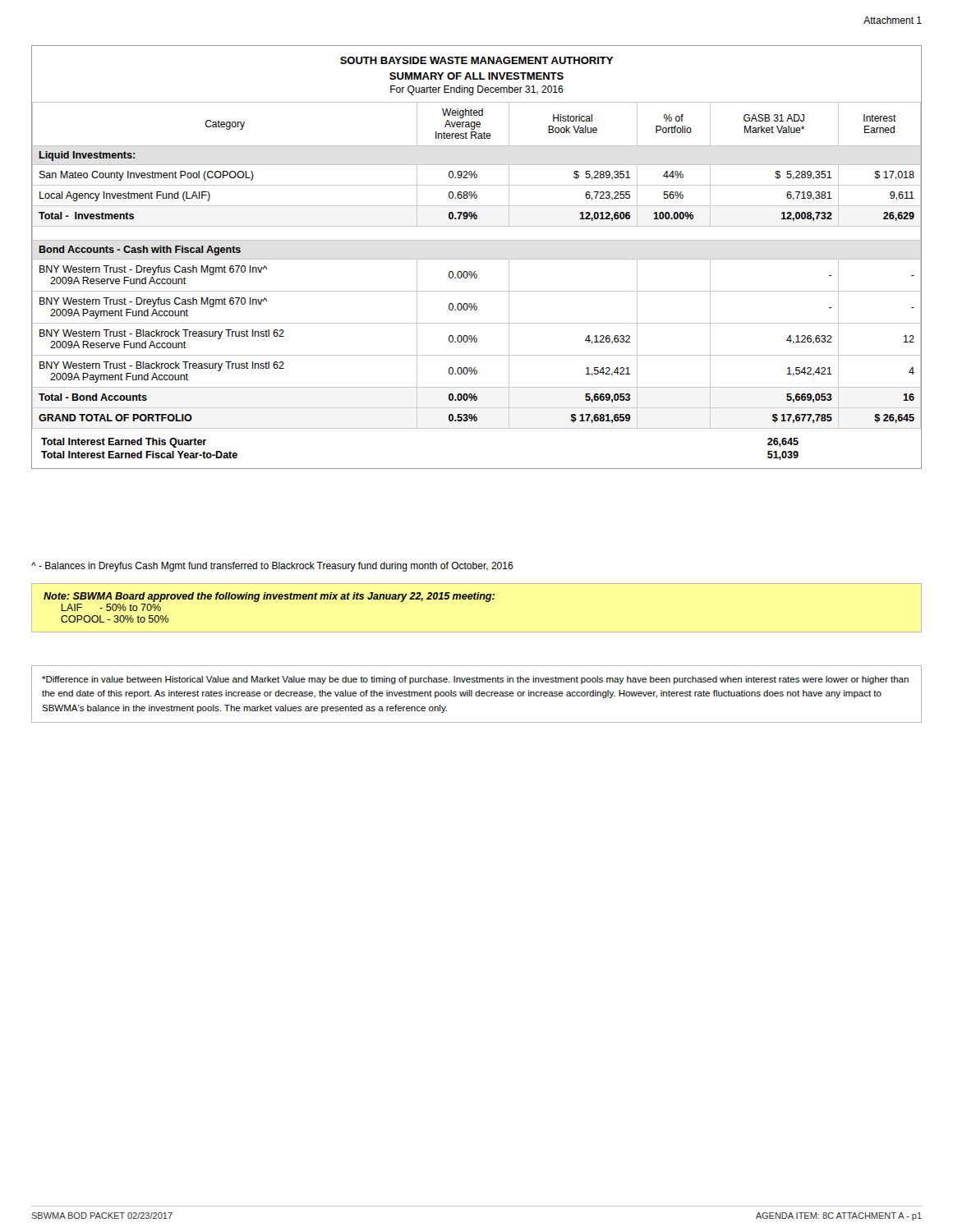
Task: Find the text containing "For Quarter Ending December 31, 2016"
Action: point(476,90)
